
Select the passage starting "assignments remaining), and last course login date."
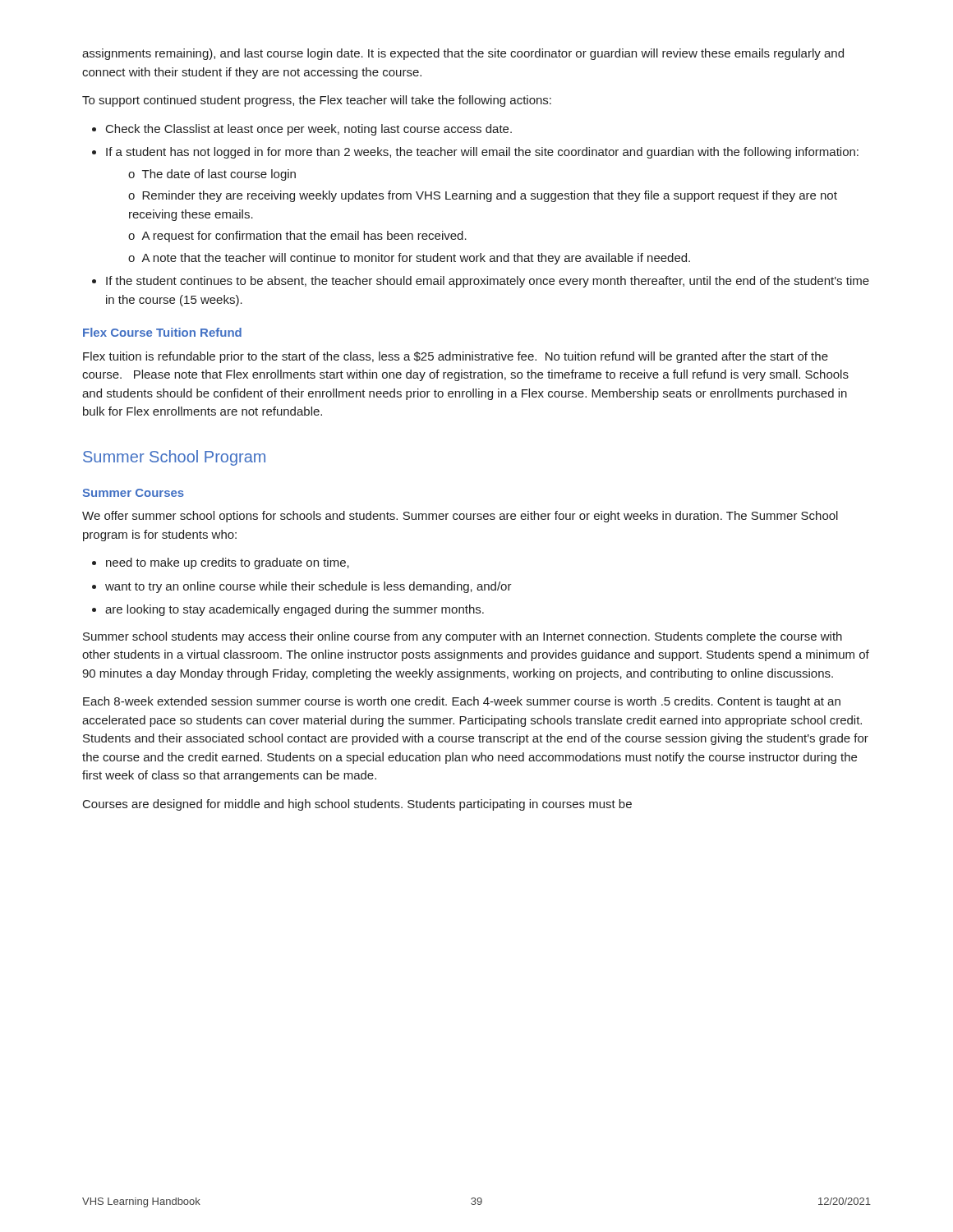coord(476,63)
